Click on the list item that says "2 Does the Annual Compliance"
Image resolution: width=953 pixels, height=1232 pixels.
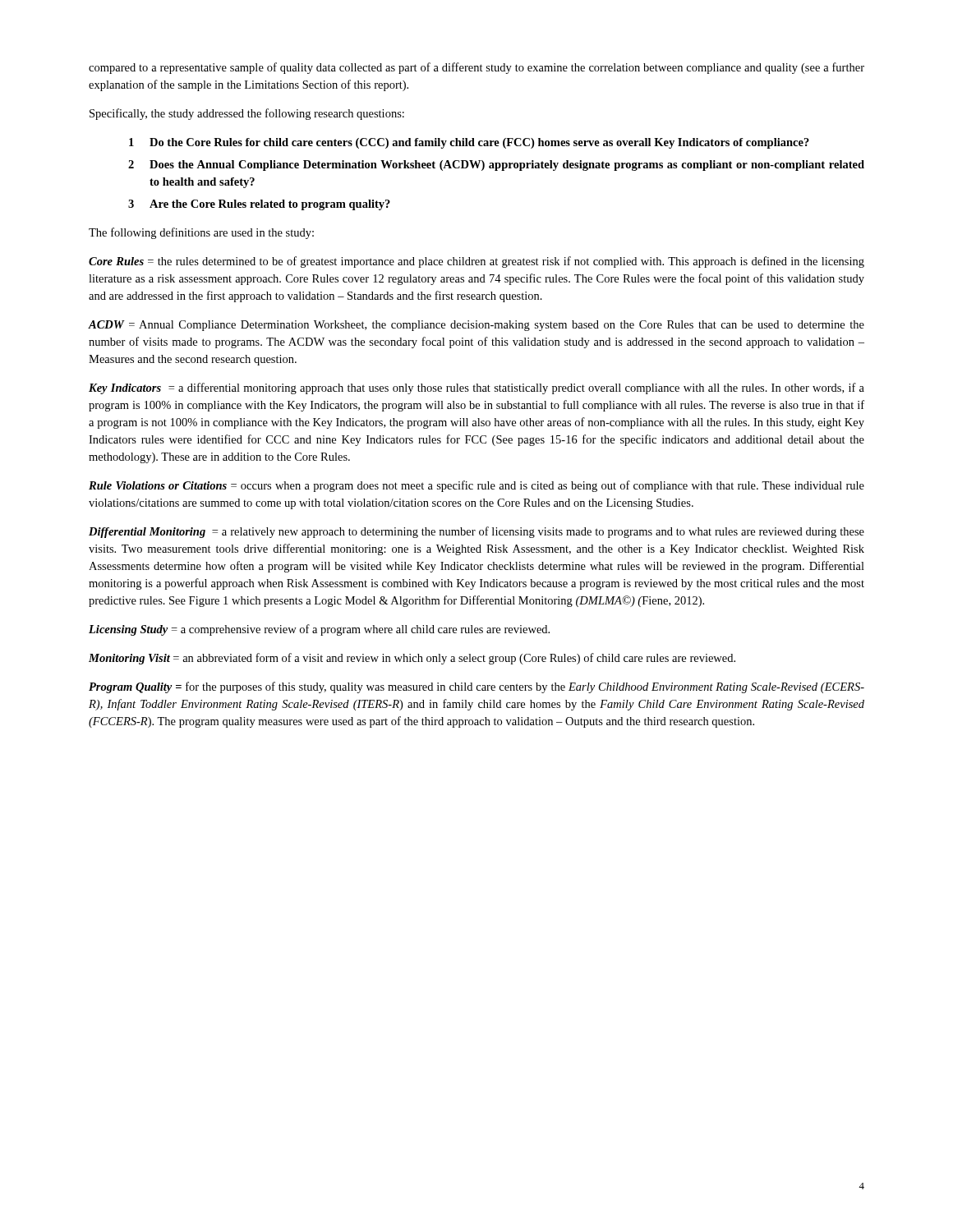pos(496,173)
